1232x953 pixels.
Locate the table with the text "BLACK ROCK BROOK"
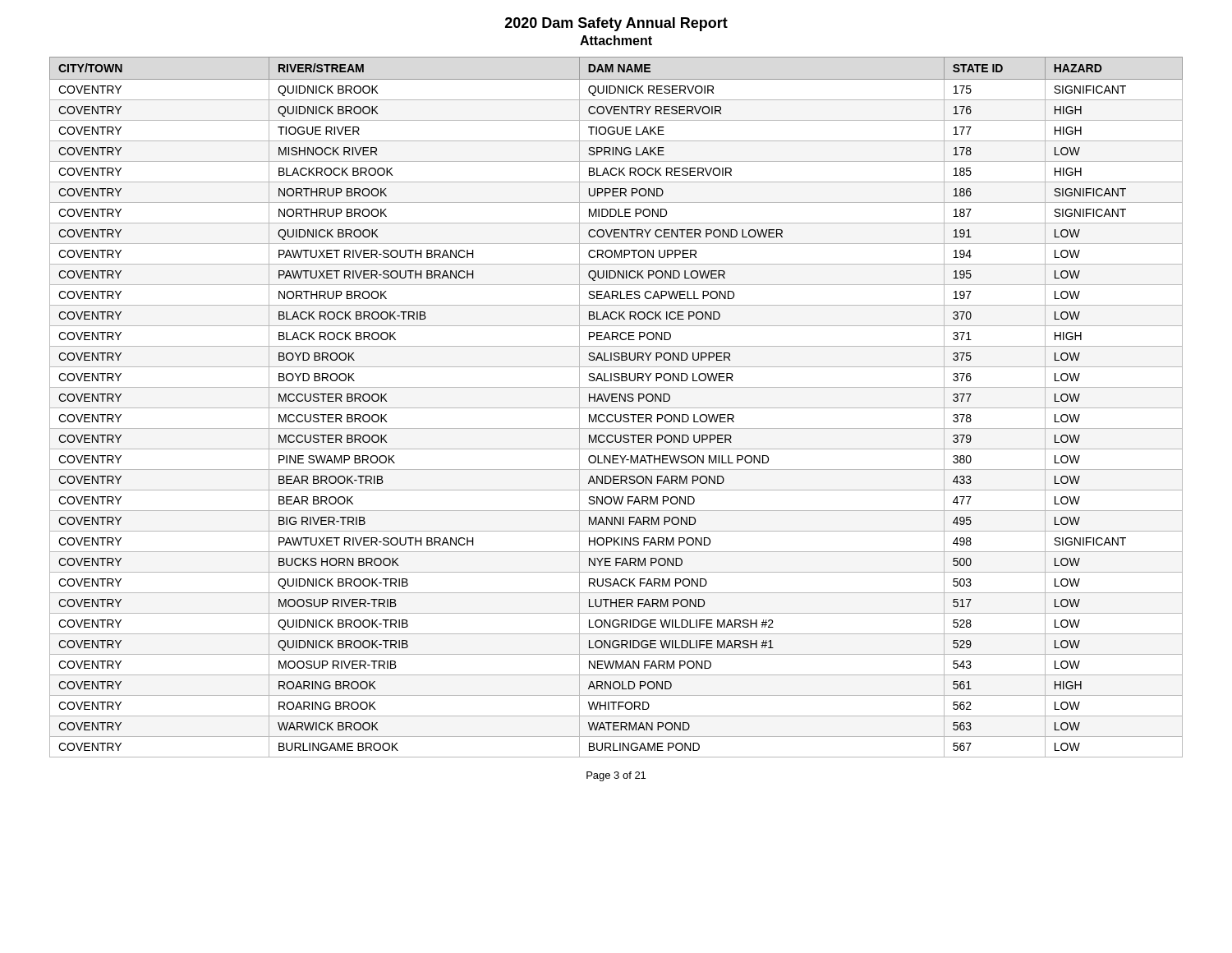pyautogui.click(x=616, y=407)
